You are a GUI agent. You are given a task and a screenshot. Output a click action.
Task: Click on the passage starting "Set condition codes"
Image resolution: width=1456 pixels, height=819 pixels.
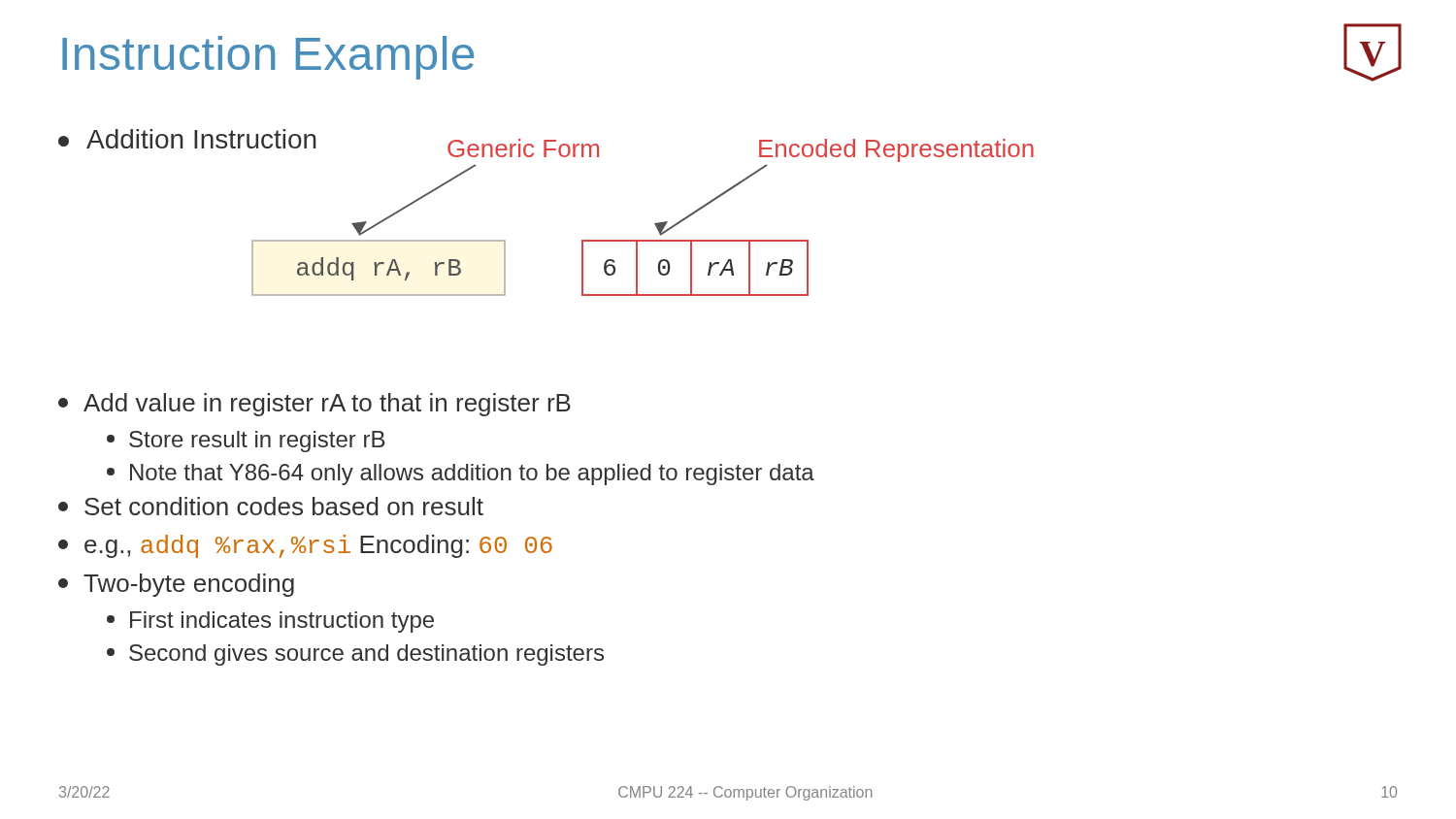(271, 507)
